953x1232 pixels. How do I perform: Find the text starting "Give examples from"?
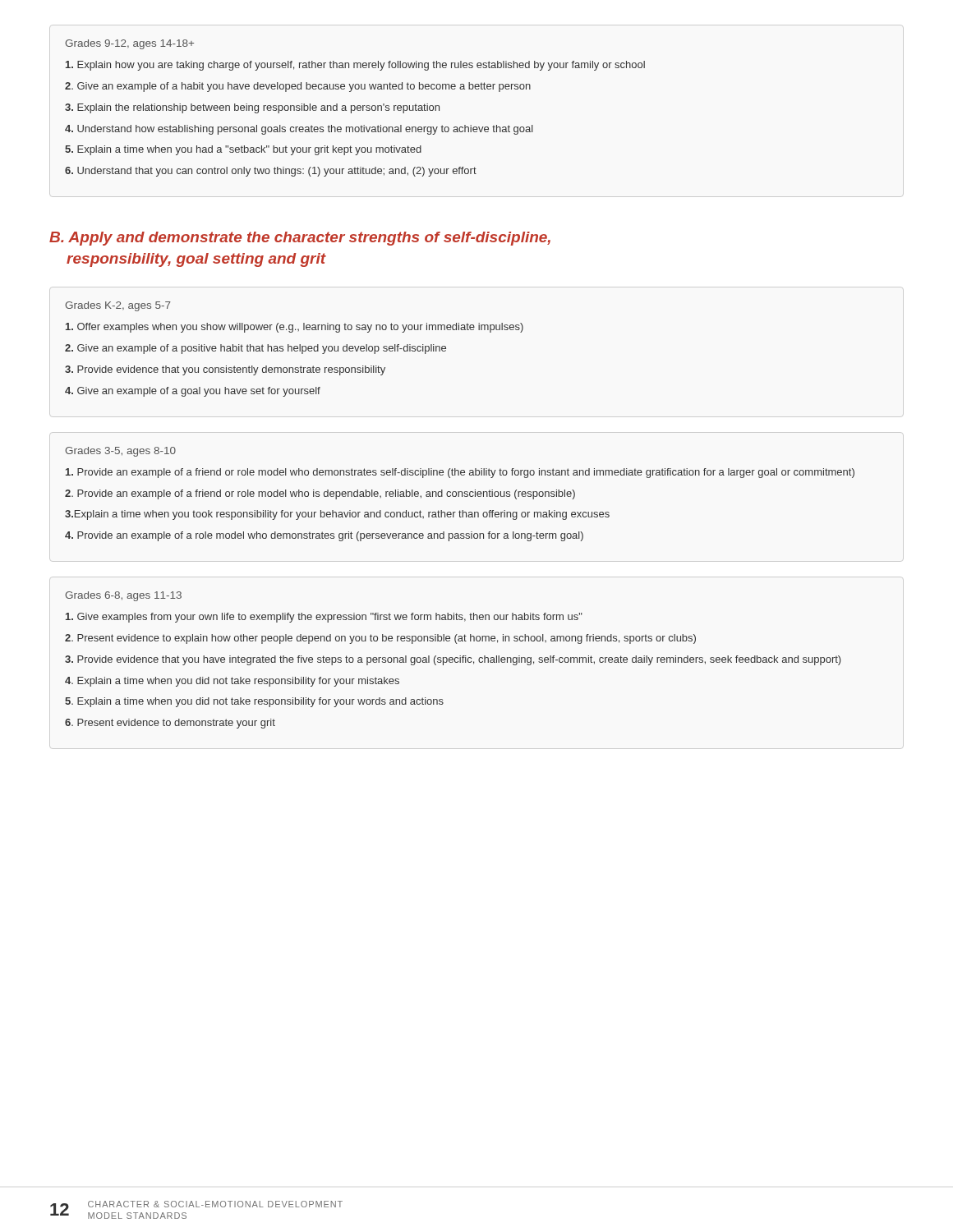pyautogui.click(x=324, y=616)
